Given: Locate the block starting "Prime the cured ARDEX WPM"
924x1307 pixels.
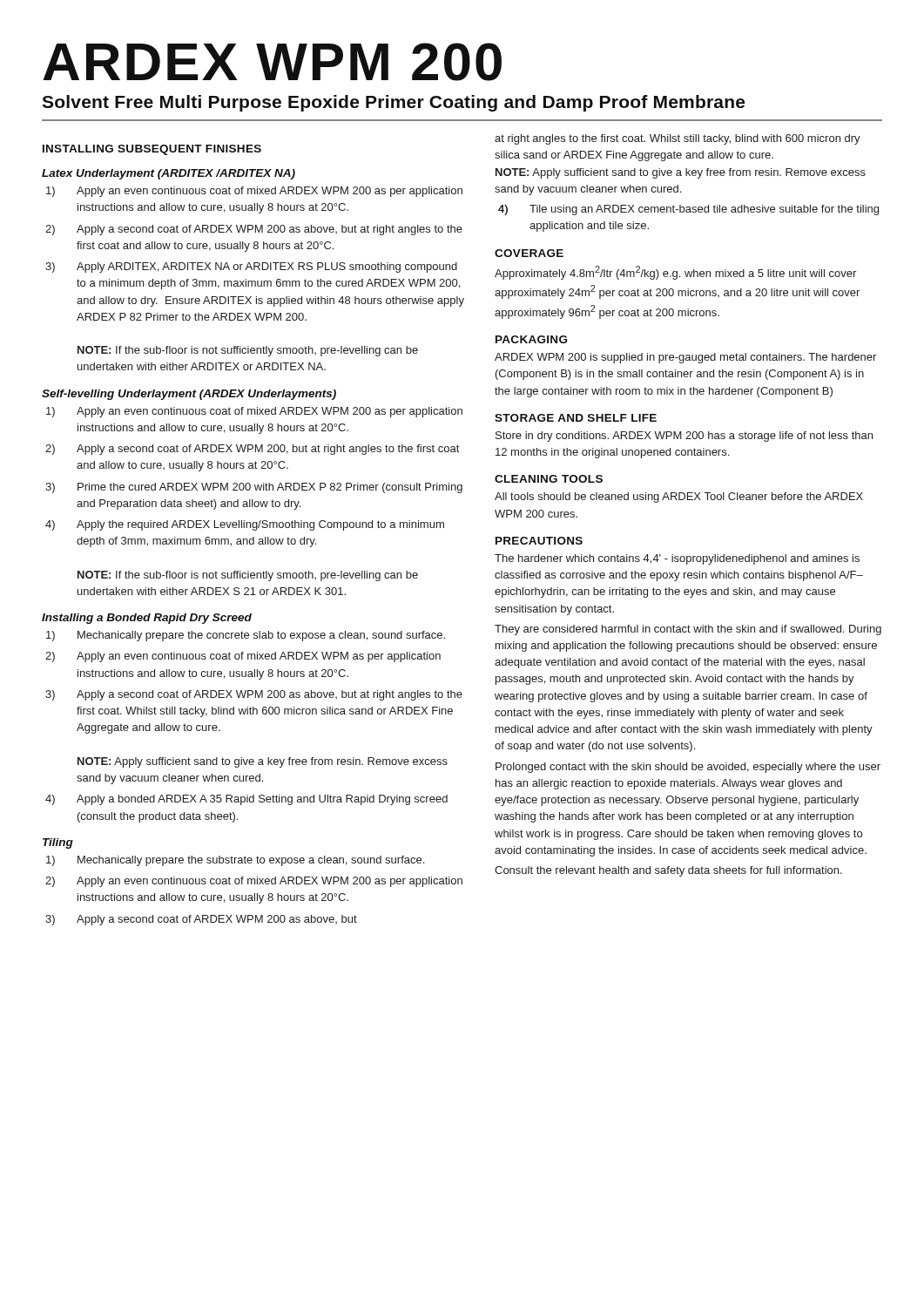Looking at the screenshot, I should point(270,495).
